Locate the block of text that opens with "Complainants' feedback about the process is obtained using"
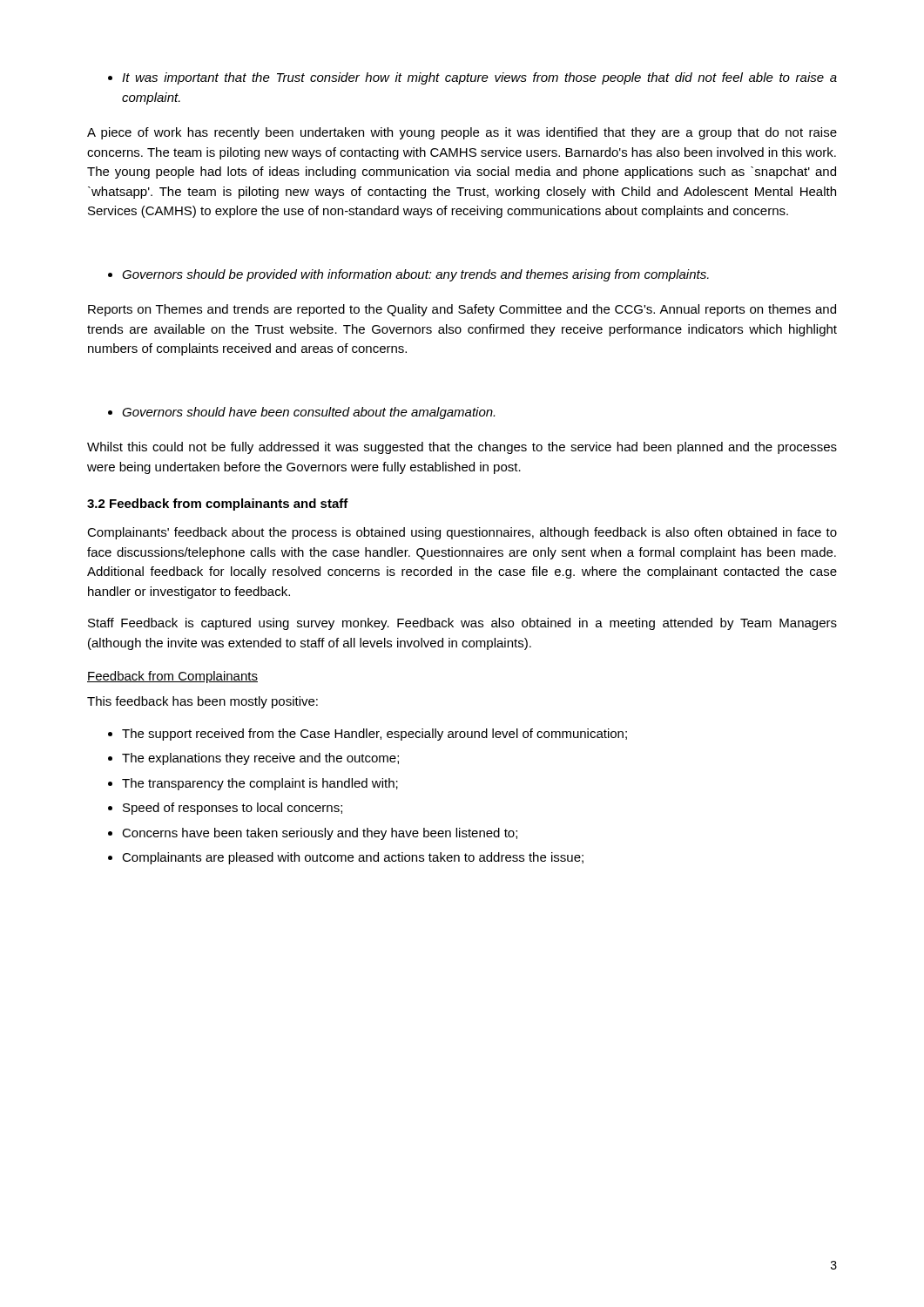 (x=462, y=562)
